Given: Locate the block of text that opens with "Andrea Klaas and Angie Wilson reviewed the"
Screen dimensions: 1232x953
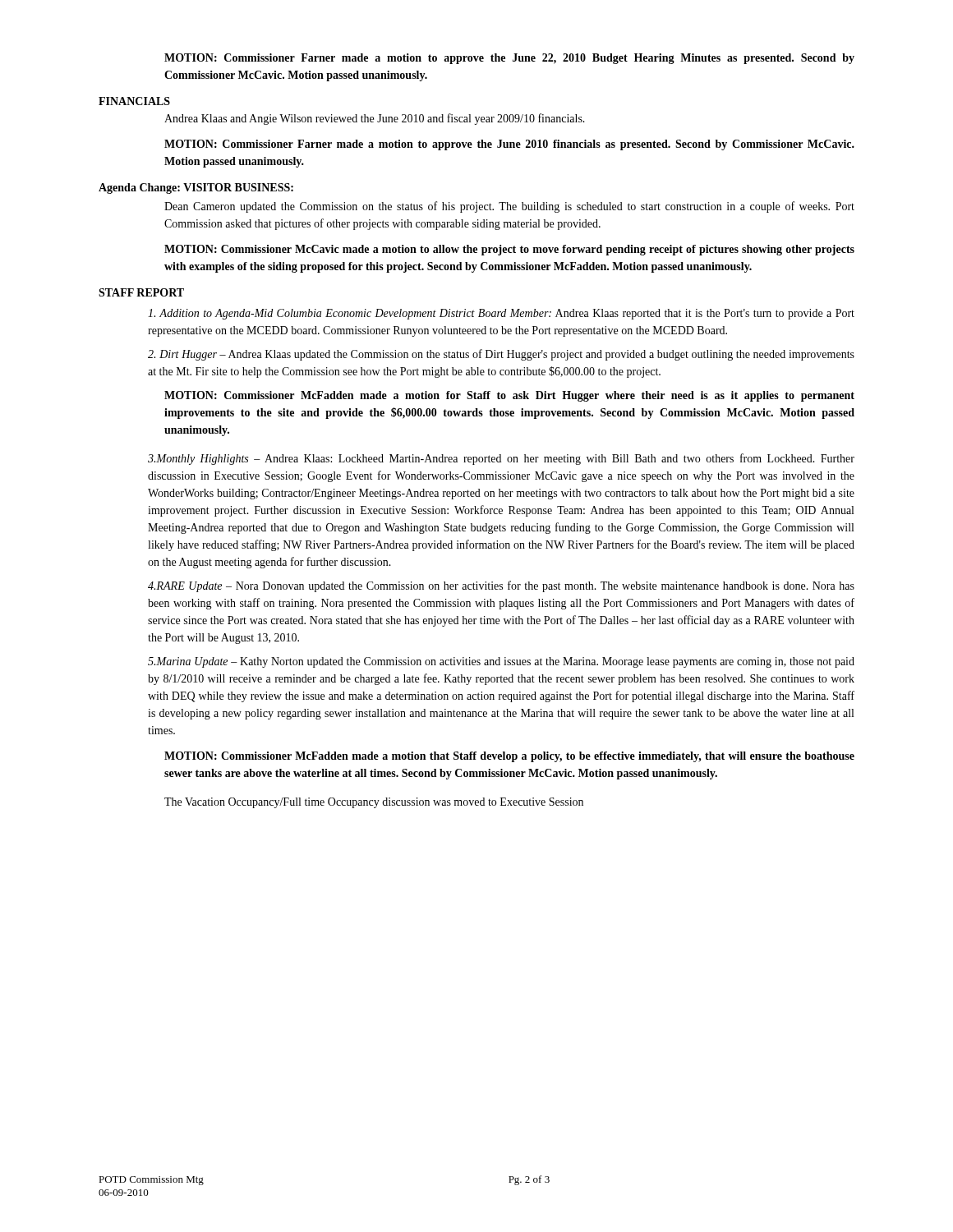Looking at the screenshot, I should pyautogui.click(x=375, y=119).
